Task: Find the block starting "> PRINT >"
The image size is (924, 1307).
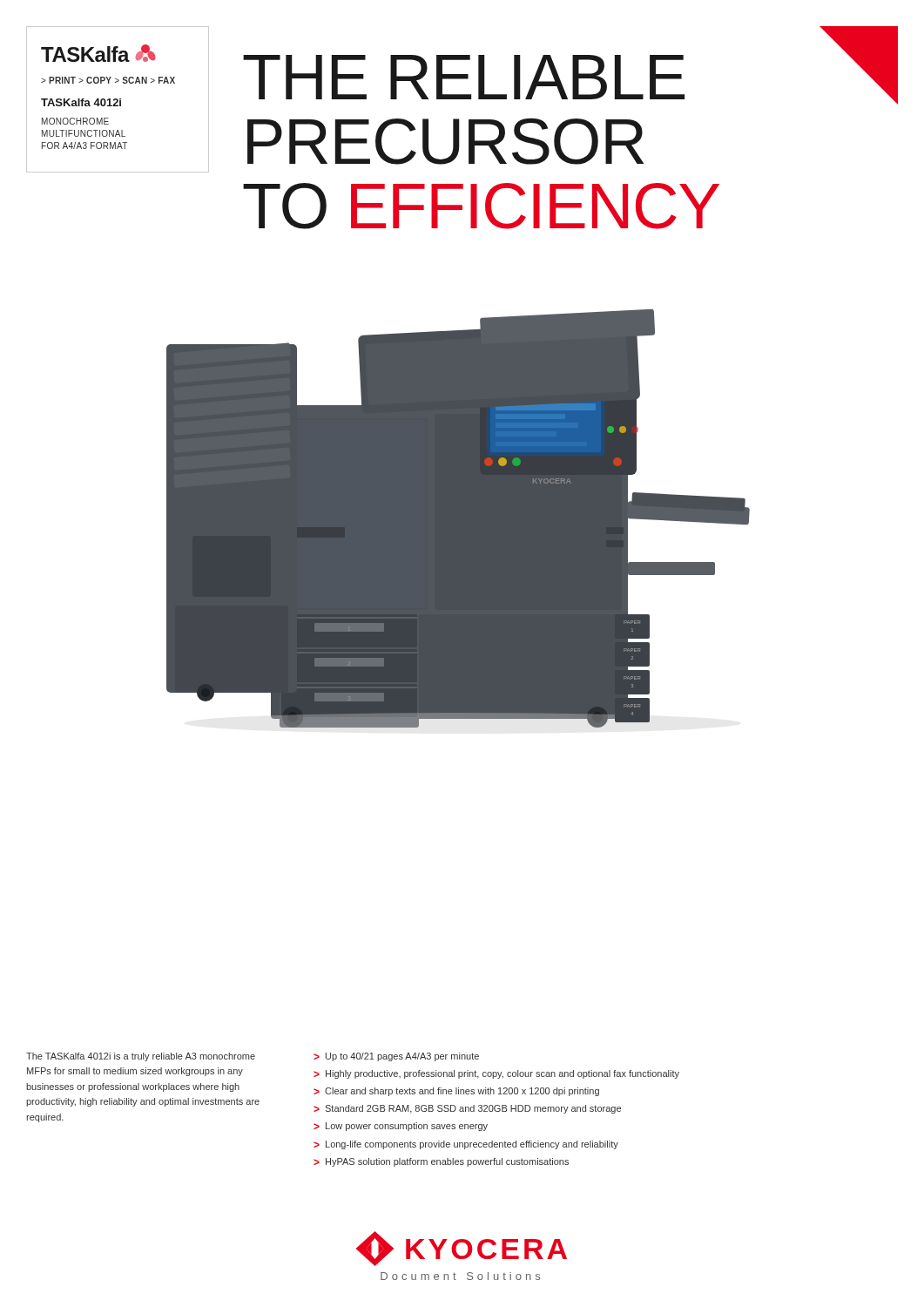Action: pyautogui.click(x=108, y=81)
